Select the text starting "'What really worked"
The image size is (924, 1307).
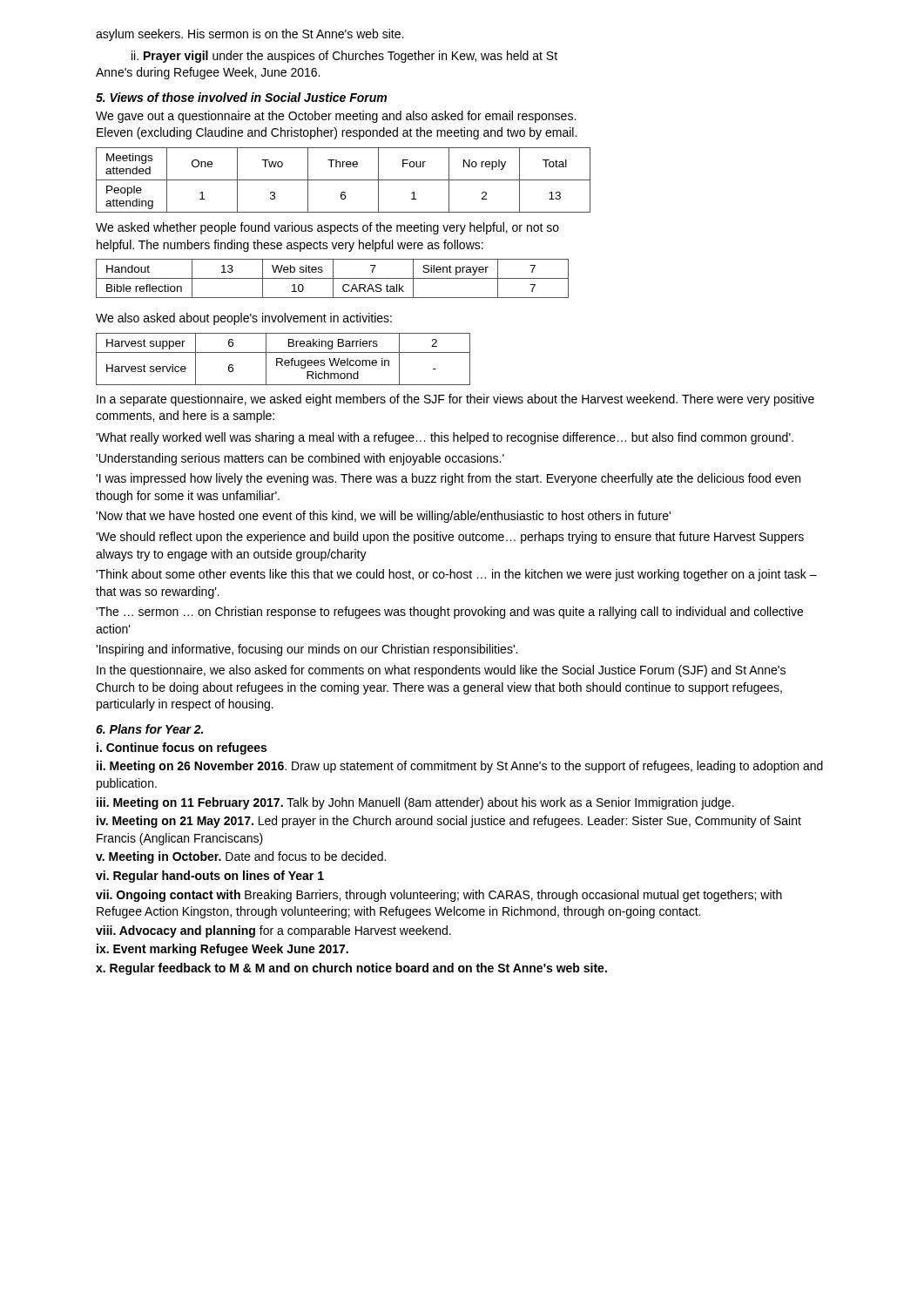click(445, 437)
